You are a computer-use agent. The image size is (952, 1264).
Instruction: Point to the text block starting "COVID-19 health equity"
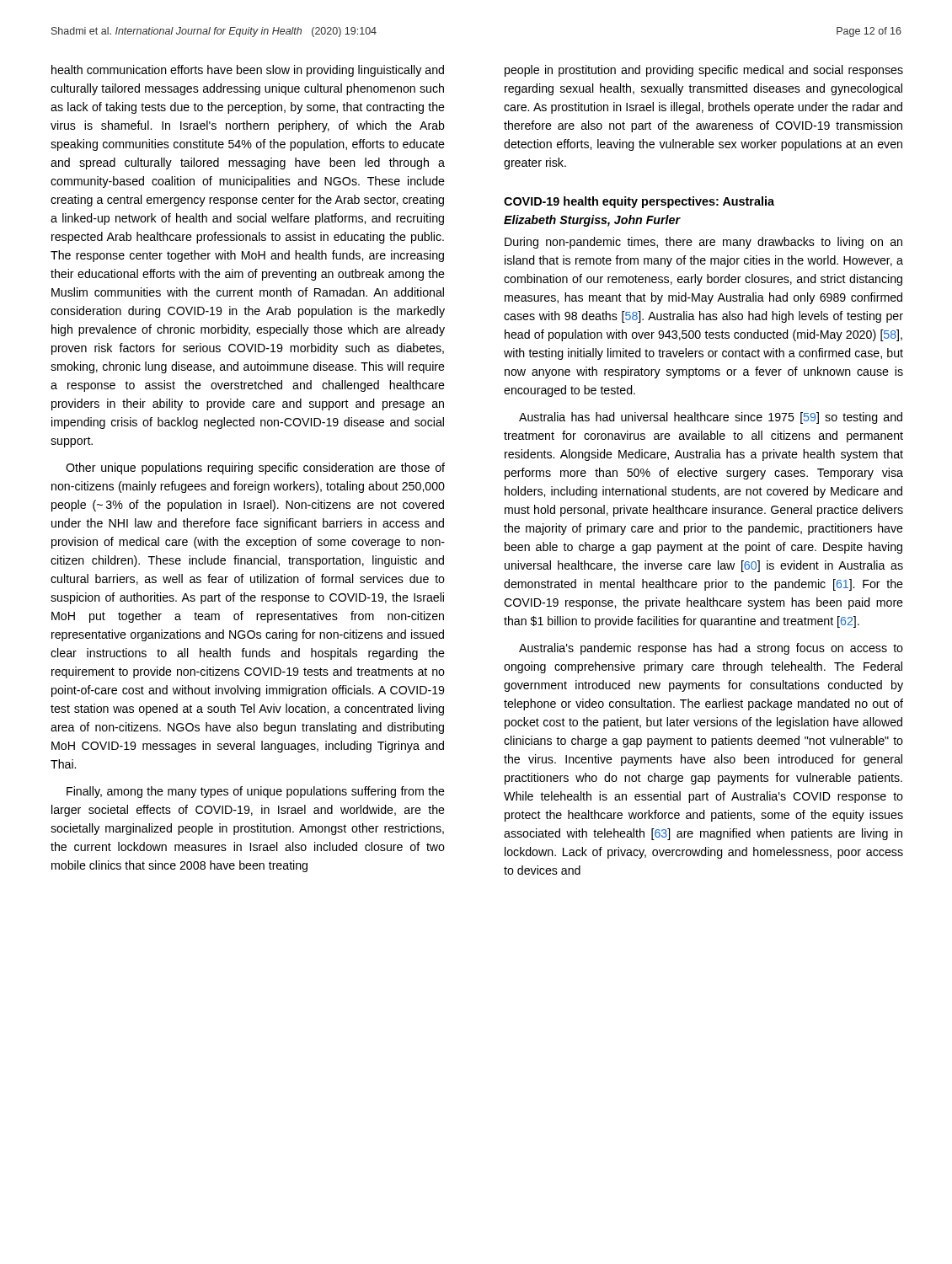(639, 211)
